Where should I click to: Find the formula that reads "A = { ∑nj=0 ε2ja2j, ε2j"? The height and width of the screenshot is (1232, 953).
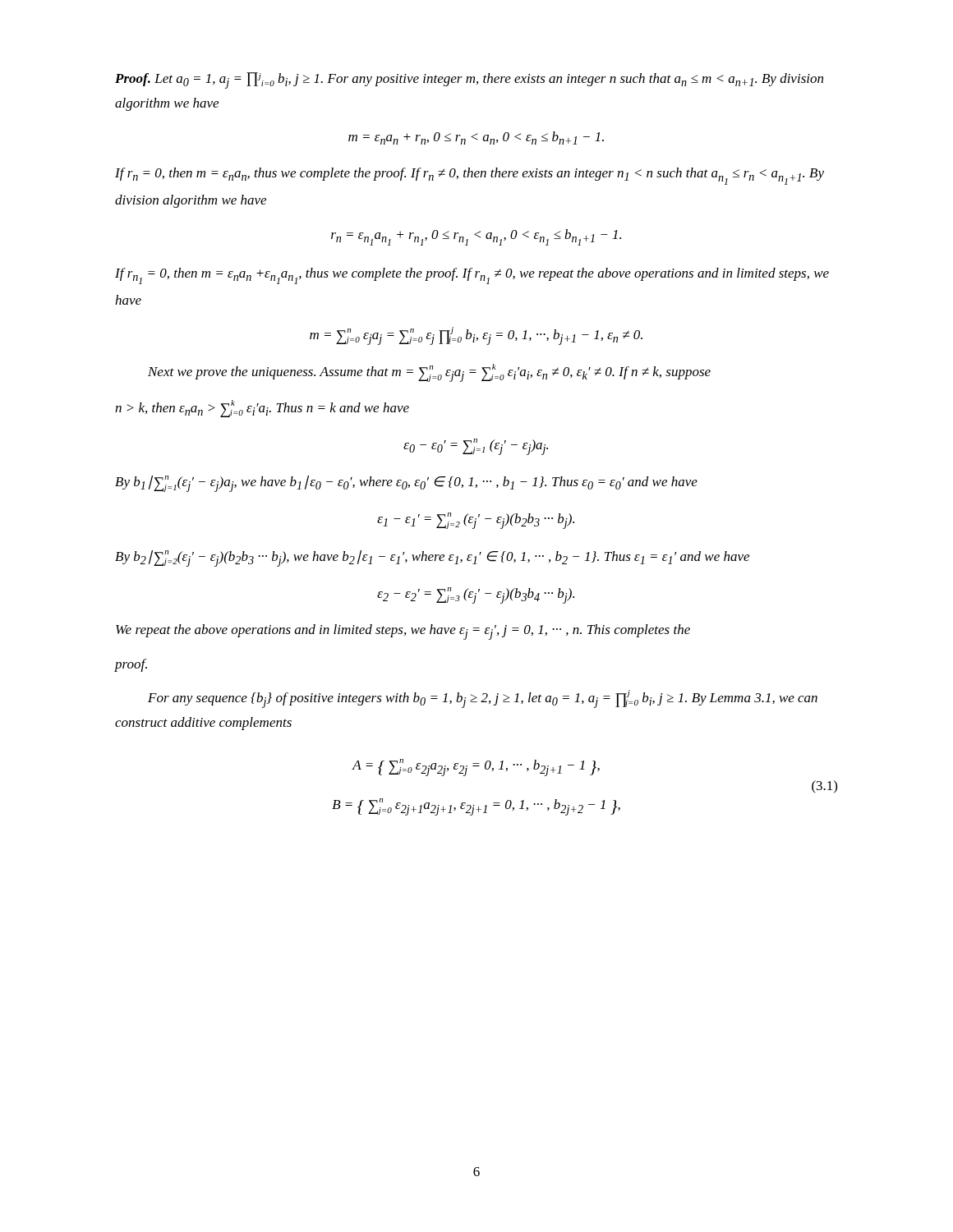[476, 768]
